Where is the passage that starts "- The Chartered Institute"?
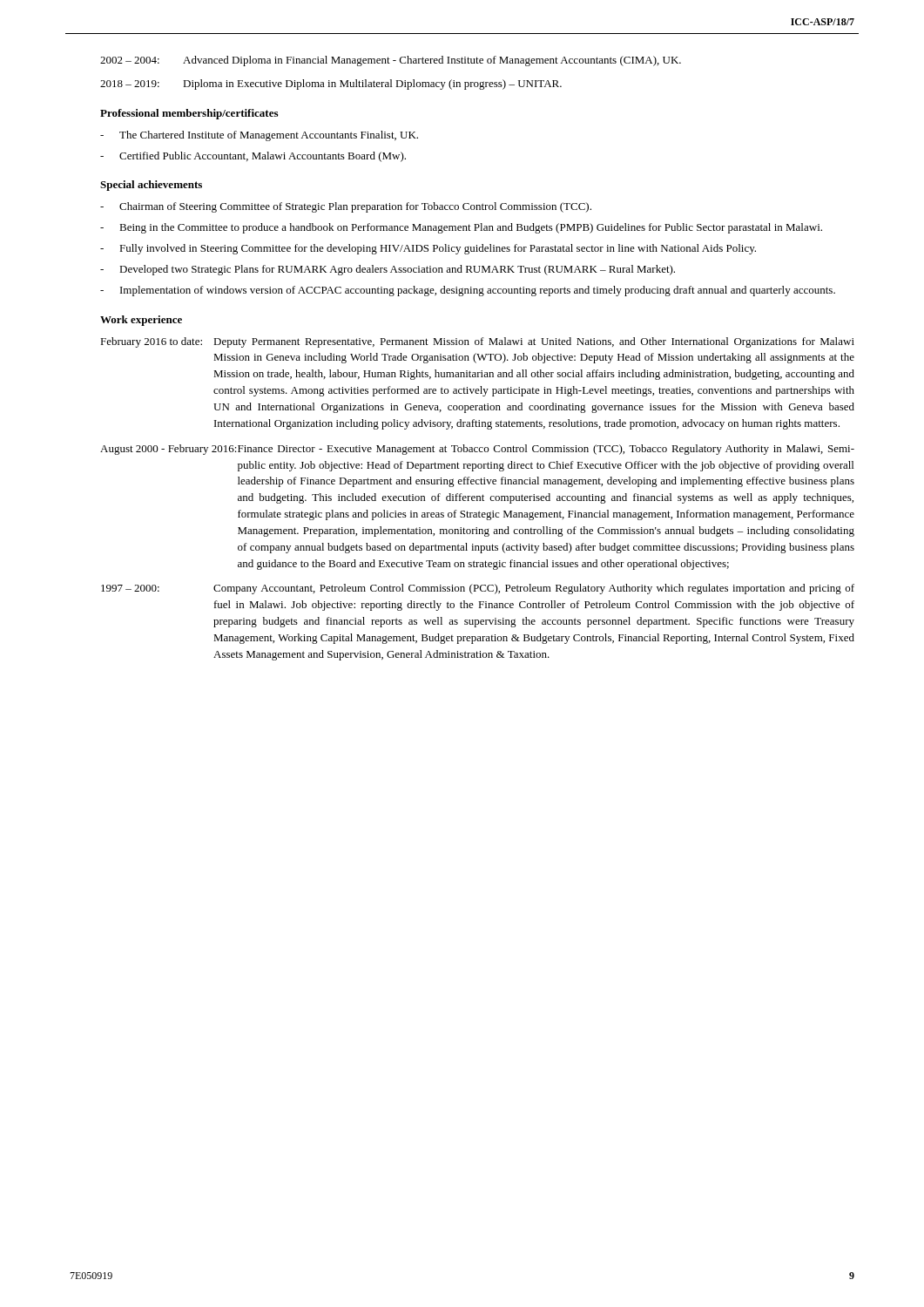This screenshot has width=924, height=1307. pyautogui.click(x=259, y=136)
